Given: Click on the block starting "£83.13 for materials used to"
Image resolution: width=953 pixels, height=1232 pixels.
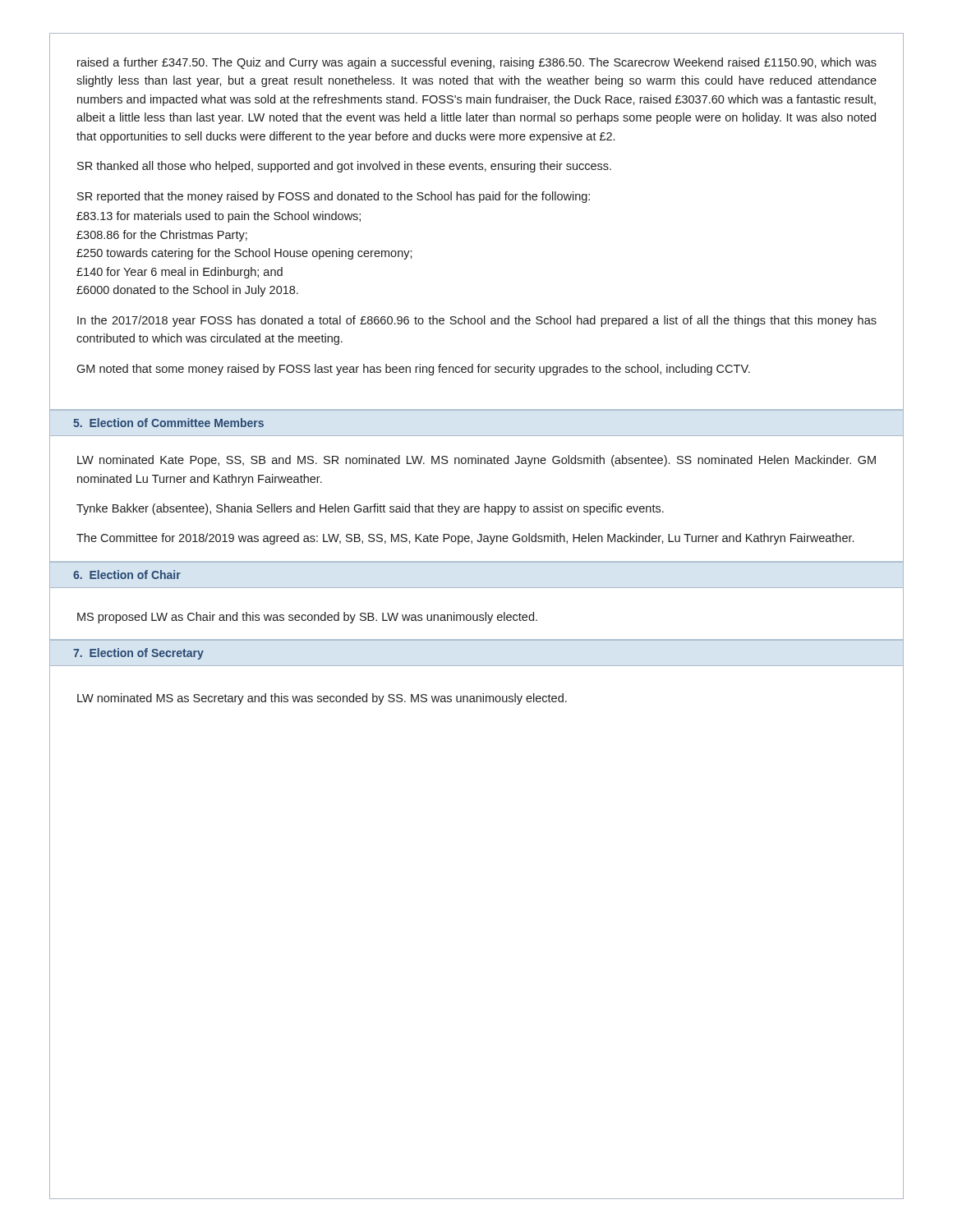Looking at the screenshot, I should click(x=219, y=216).
